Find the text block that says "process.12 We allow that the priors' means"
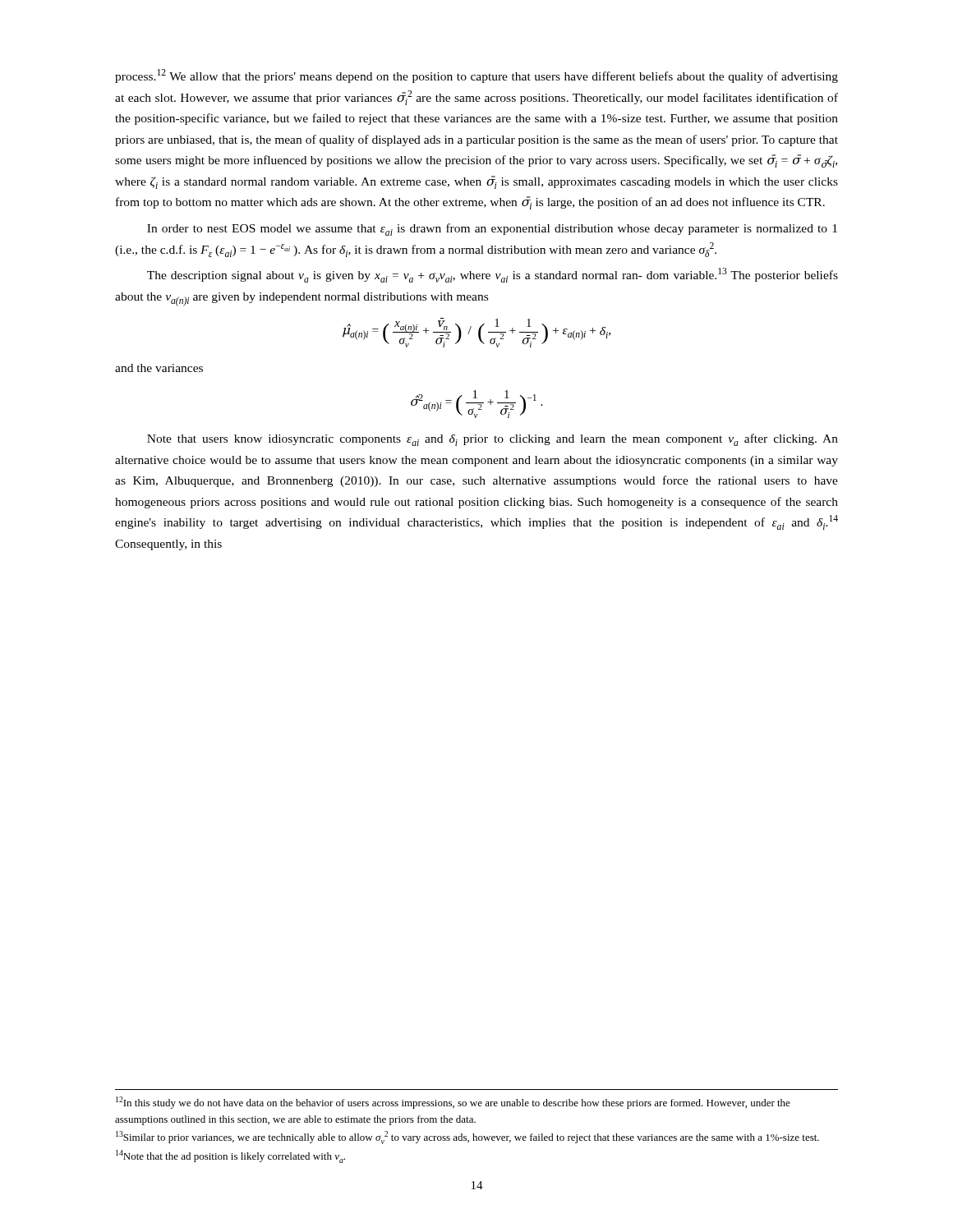 coord(476,139)
